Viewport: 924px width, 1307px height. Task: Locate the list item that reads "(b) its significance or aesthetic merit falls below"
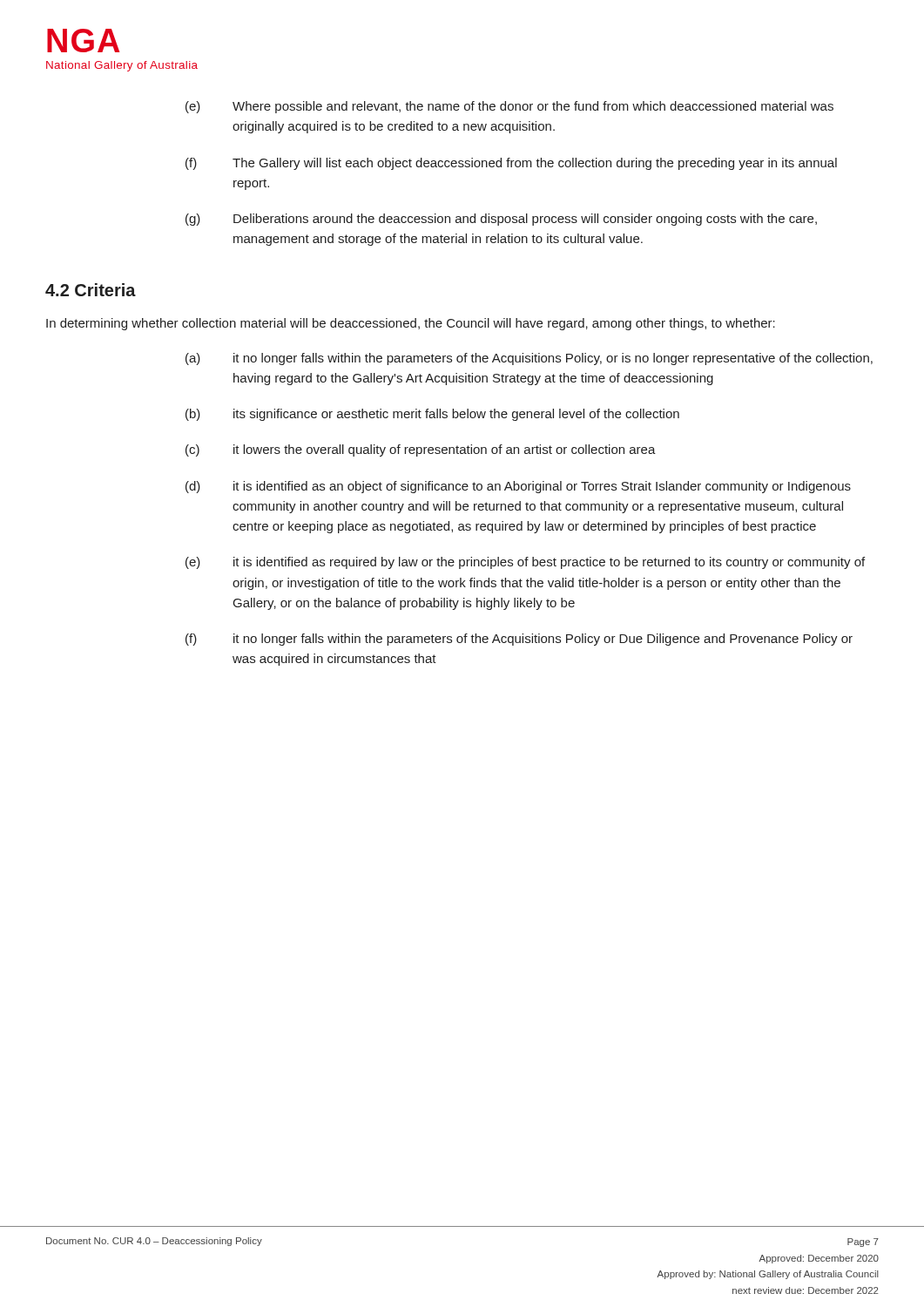532,414
